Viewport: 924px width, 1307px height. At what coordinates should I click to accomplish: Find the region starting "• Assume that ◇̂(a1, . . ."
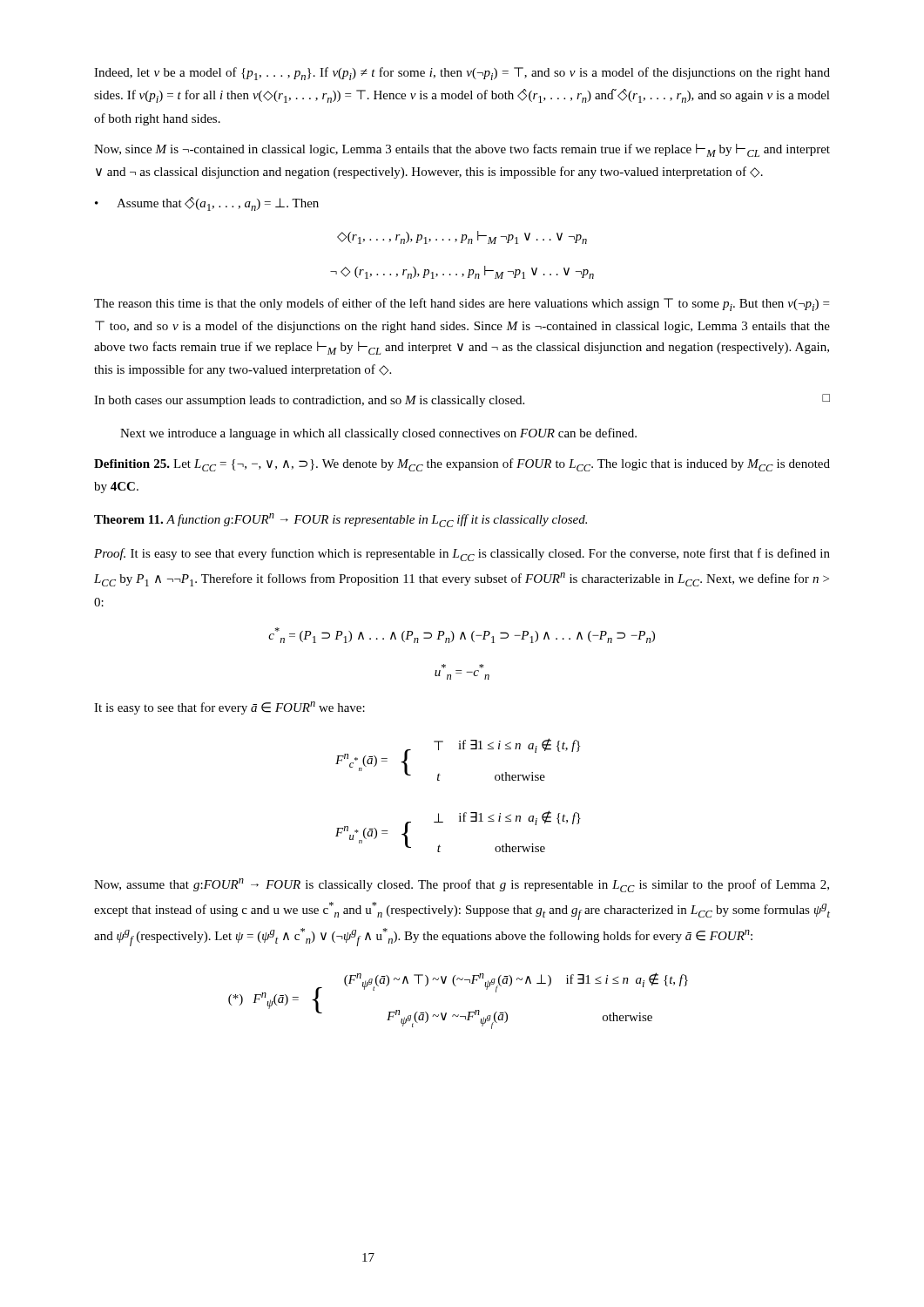[207, 204]
